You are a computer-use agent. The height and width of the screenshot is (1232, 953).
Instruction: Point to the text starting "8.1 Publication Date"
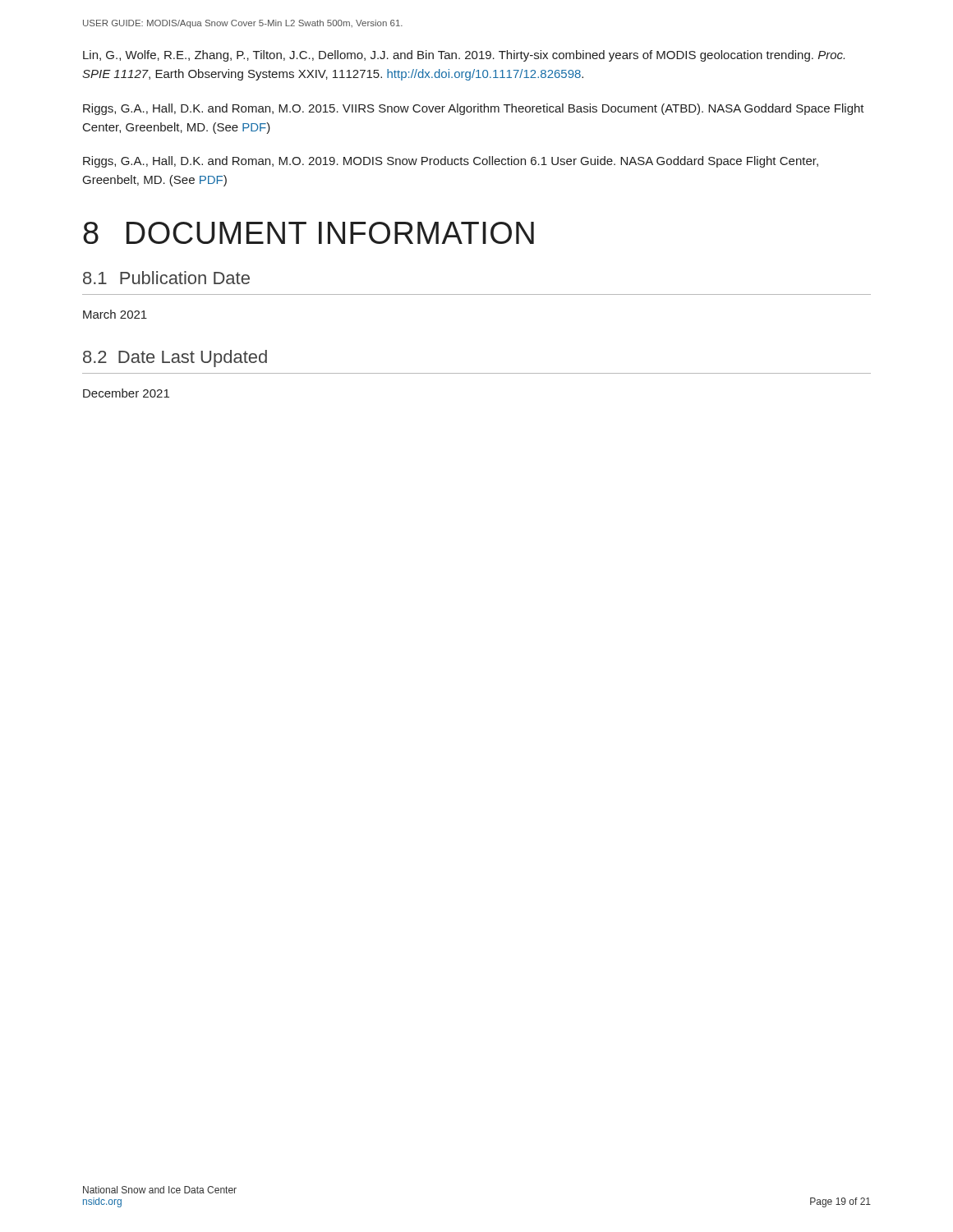pos(166,278)
